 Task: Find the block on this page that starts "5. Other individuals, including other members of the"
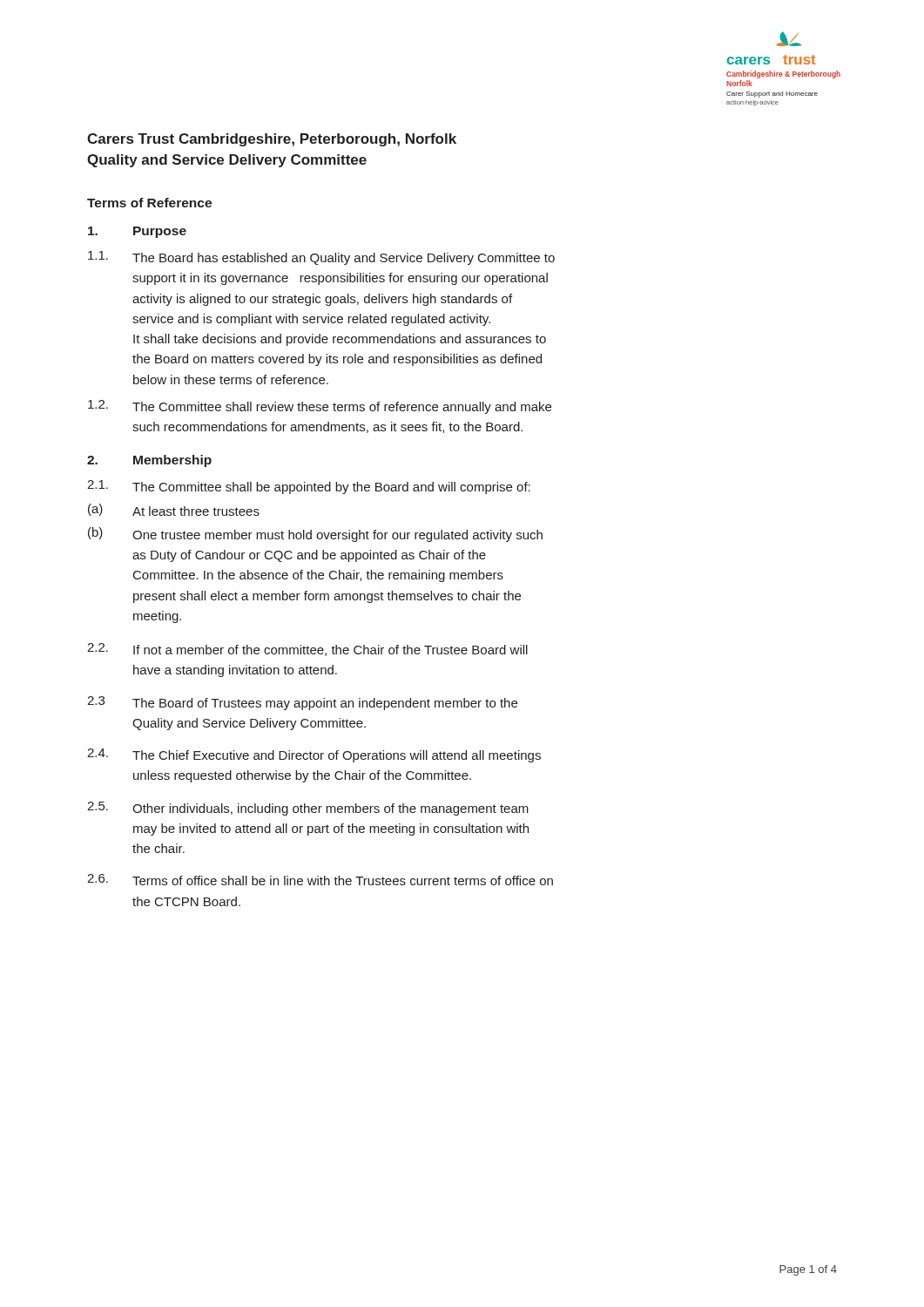308,828
